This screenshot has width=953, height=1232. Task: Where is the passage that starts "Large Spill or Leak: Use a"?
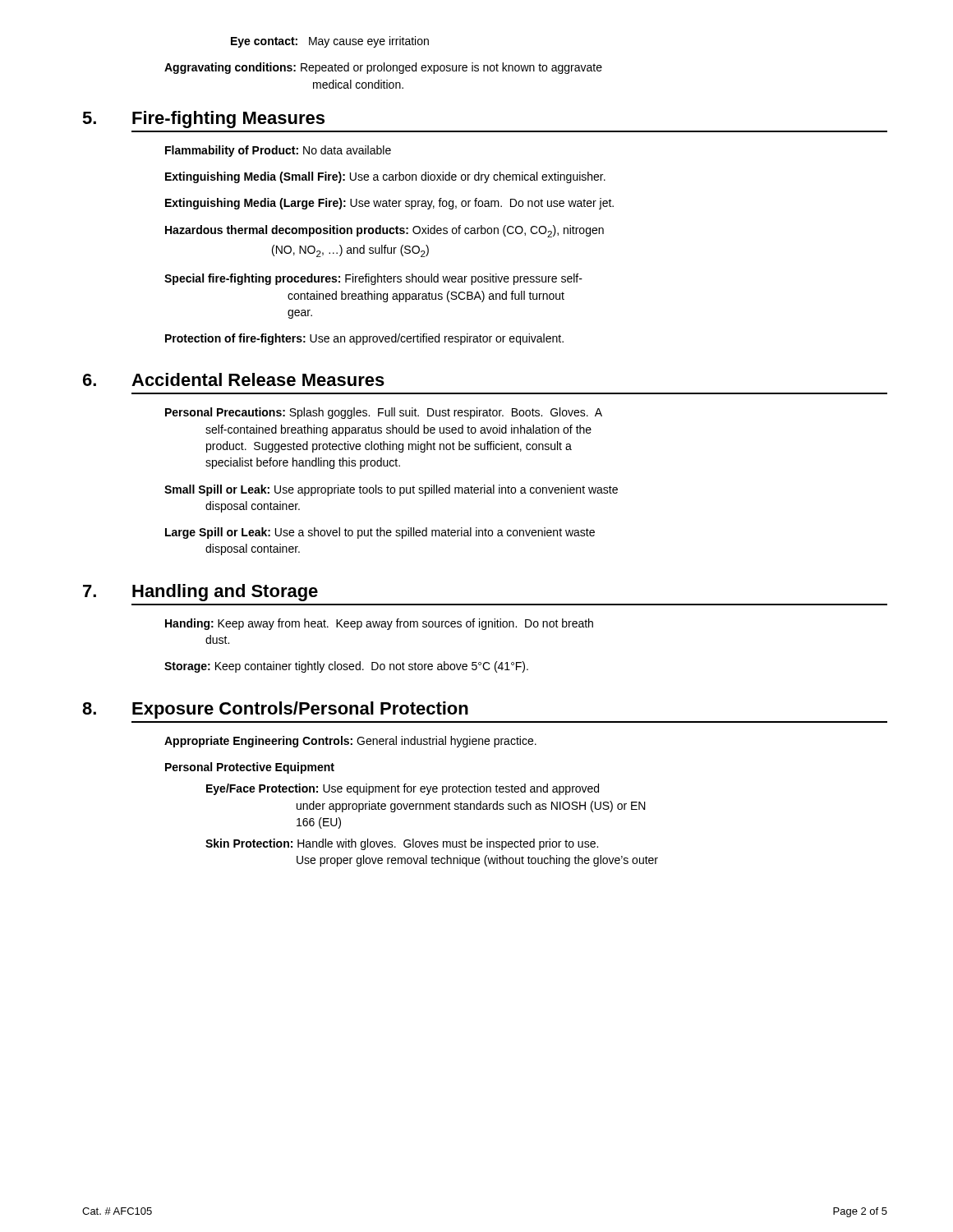(x=380, y=541)
